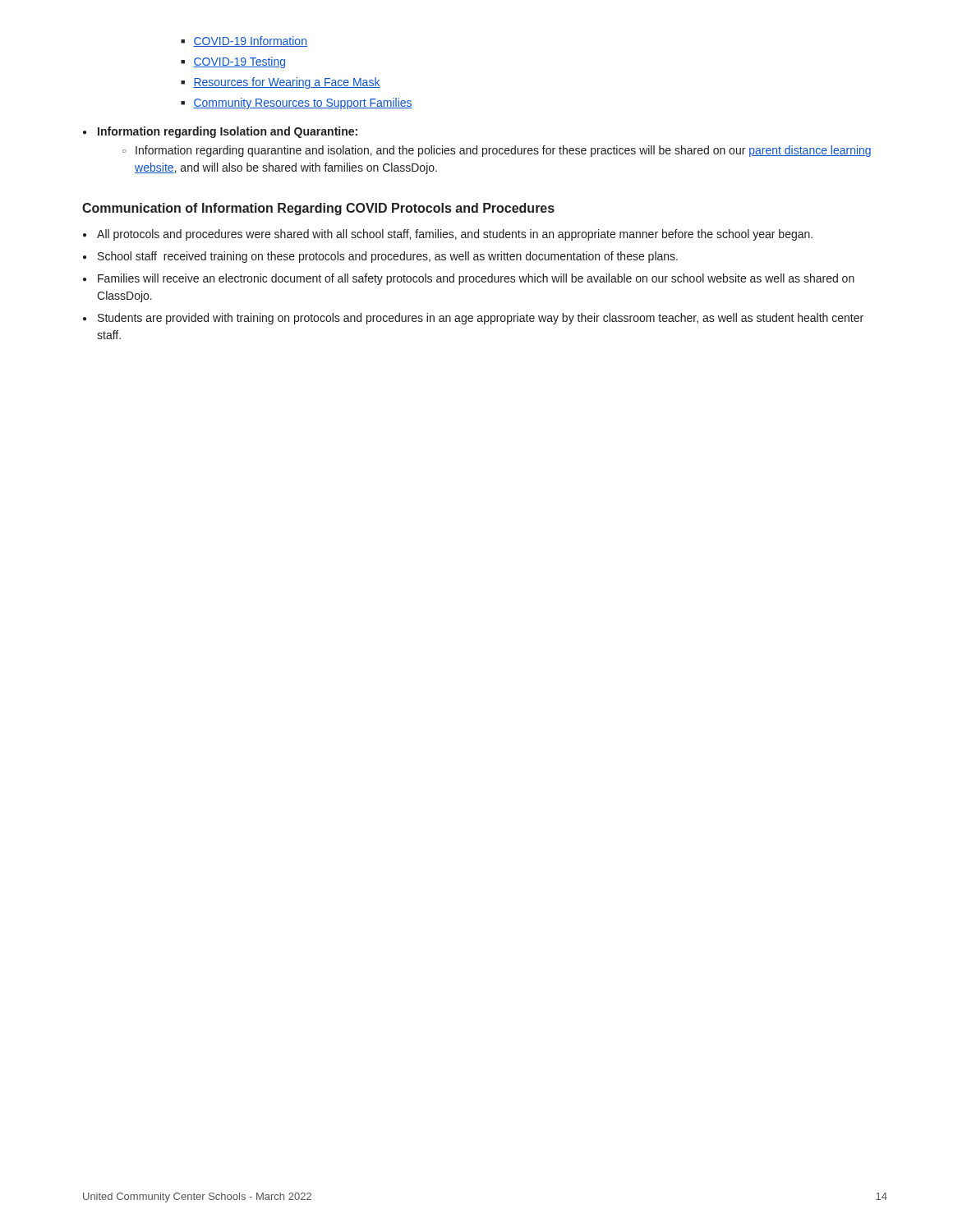
Task: Click the passage that begins "All protocols and procedures were shared with"
Action: [492, 235]
